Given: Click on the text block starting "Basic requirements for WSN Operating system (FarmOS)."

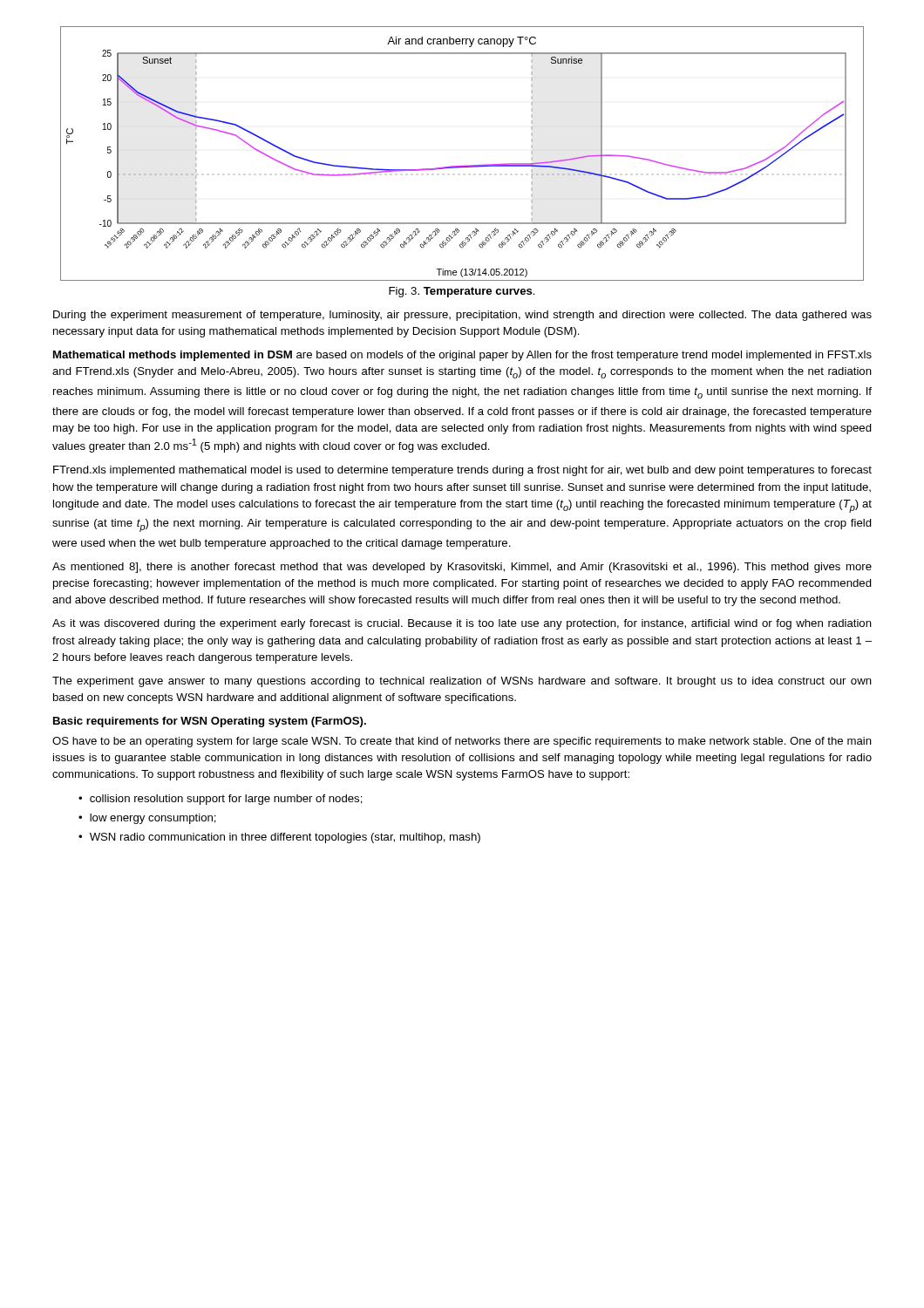Looking at the screenshot, I should (209, 721).
